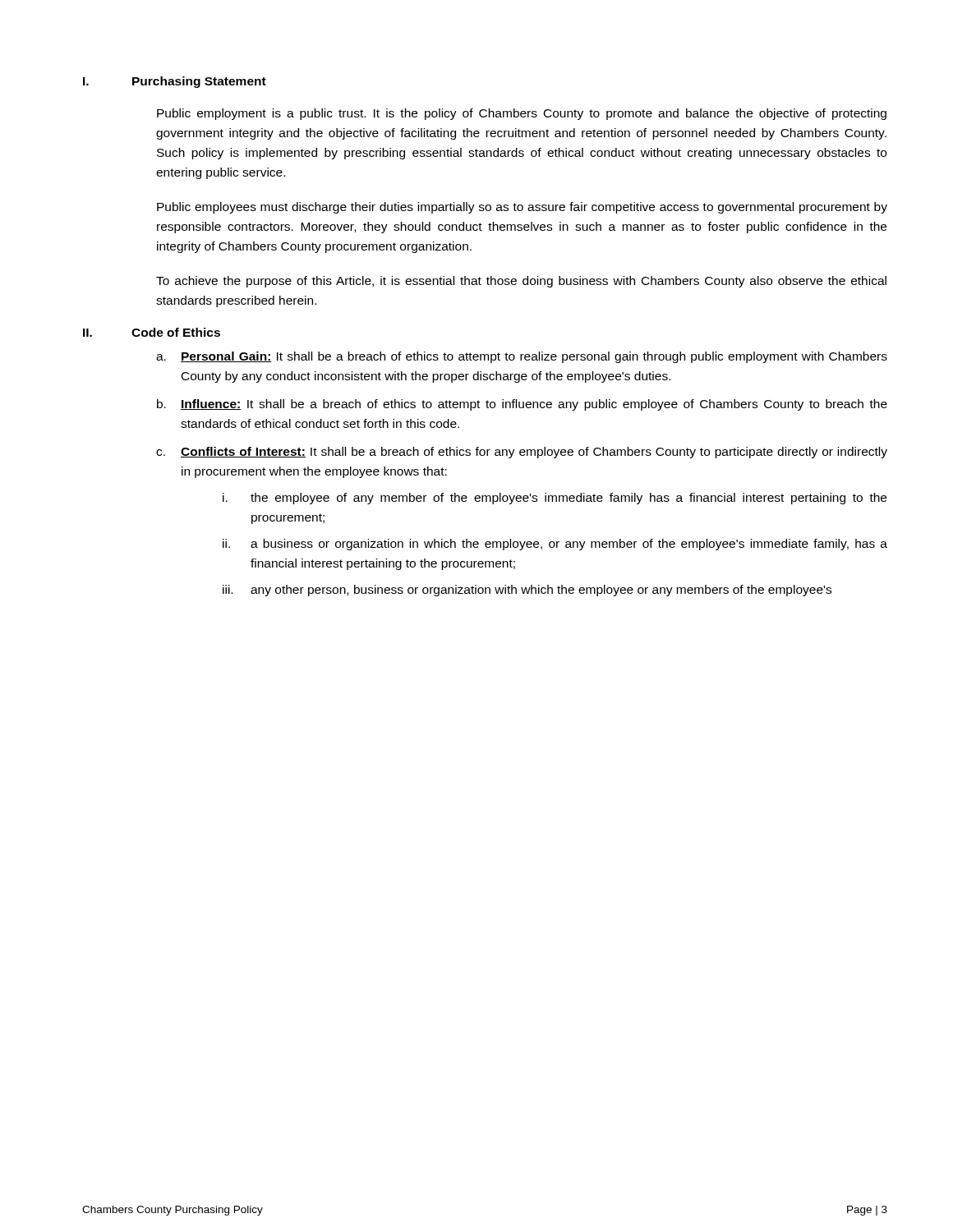The height and width of the screenshot is (1232, 953).
Task: Click where it says "II. Code of Ethics"
Action: pos(151,333)
